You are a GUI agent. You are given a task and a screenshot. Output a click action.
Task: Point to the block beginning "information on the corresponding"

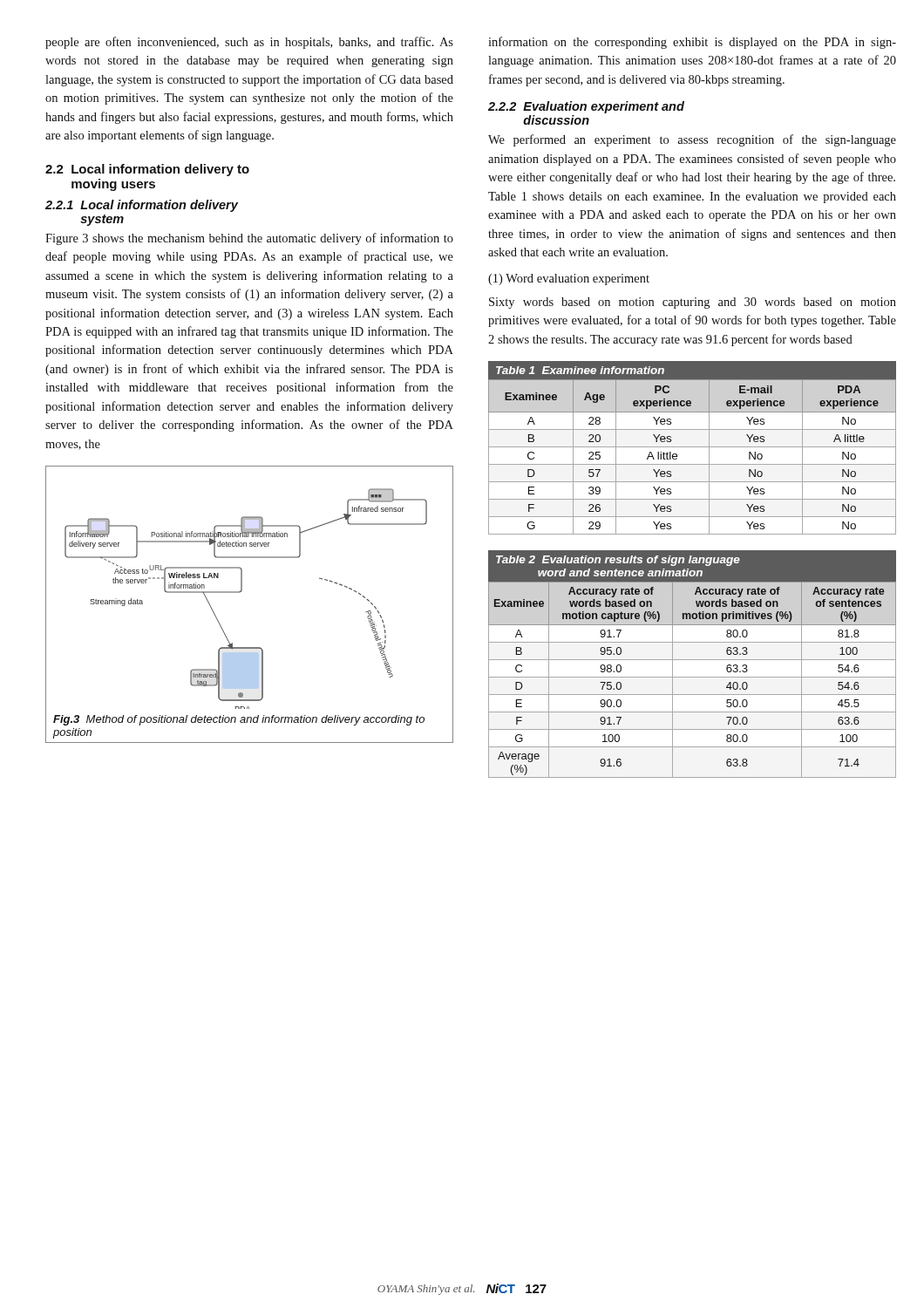tap(692, 61)
